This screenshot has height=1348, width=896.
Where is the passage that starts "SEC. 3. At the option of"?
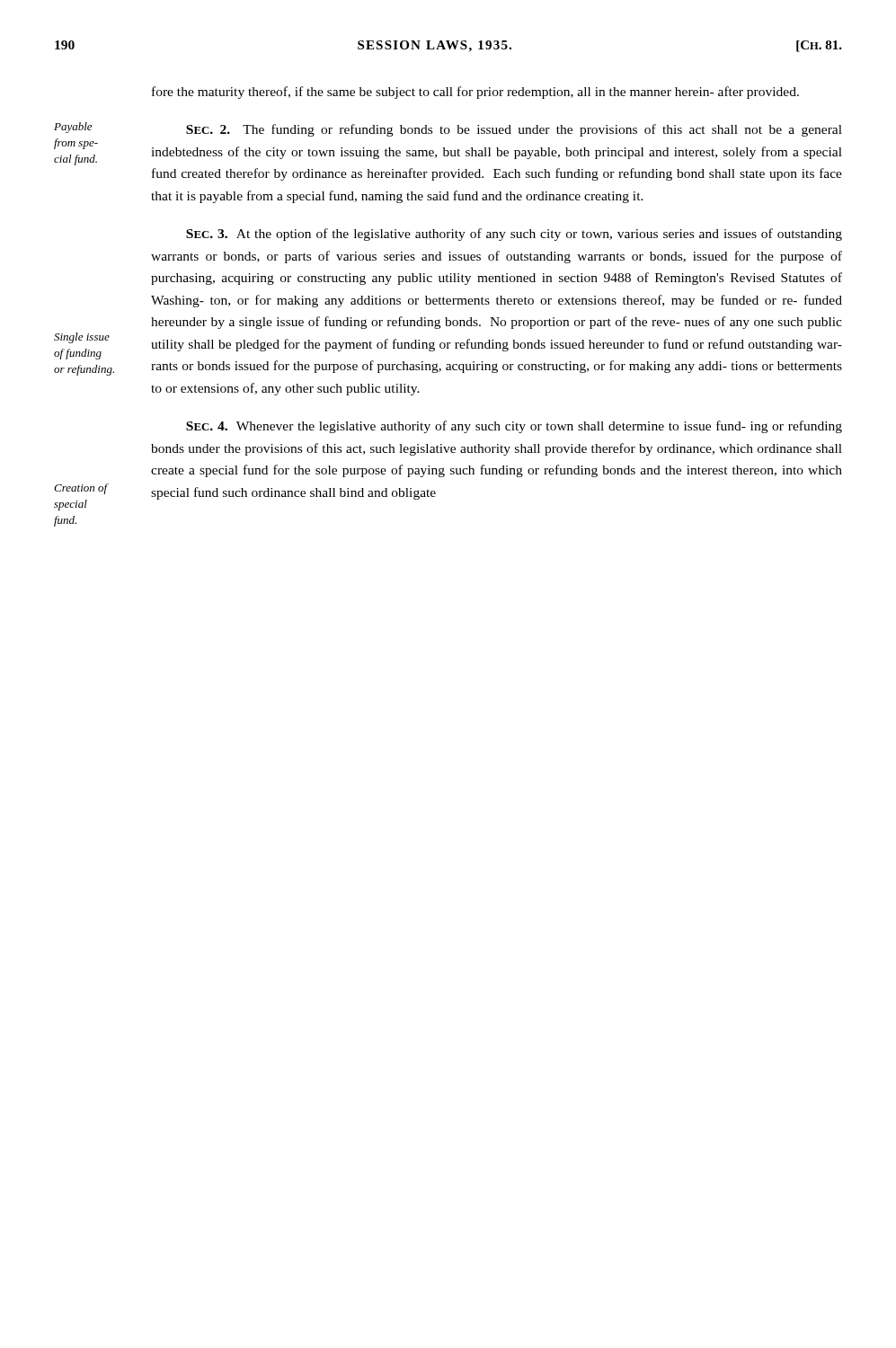coord(497,311)
